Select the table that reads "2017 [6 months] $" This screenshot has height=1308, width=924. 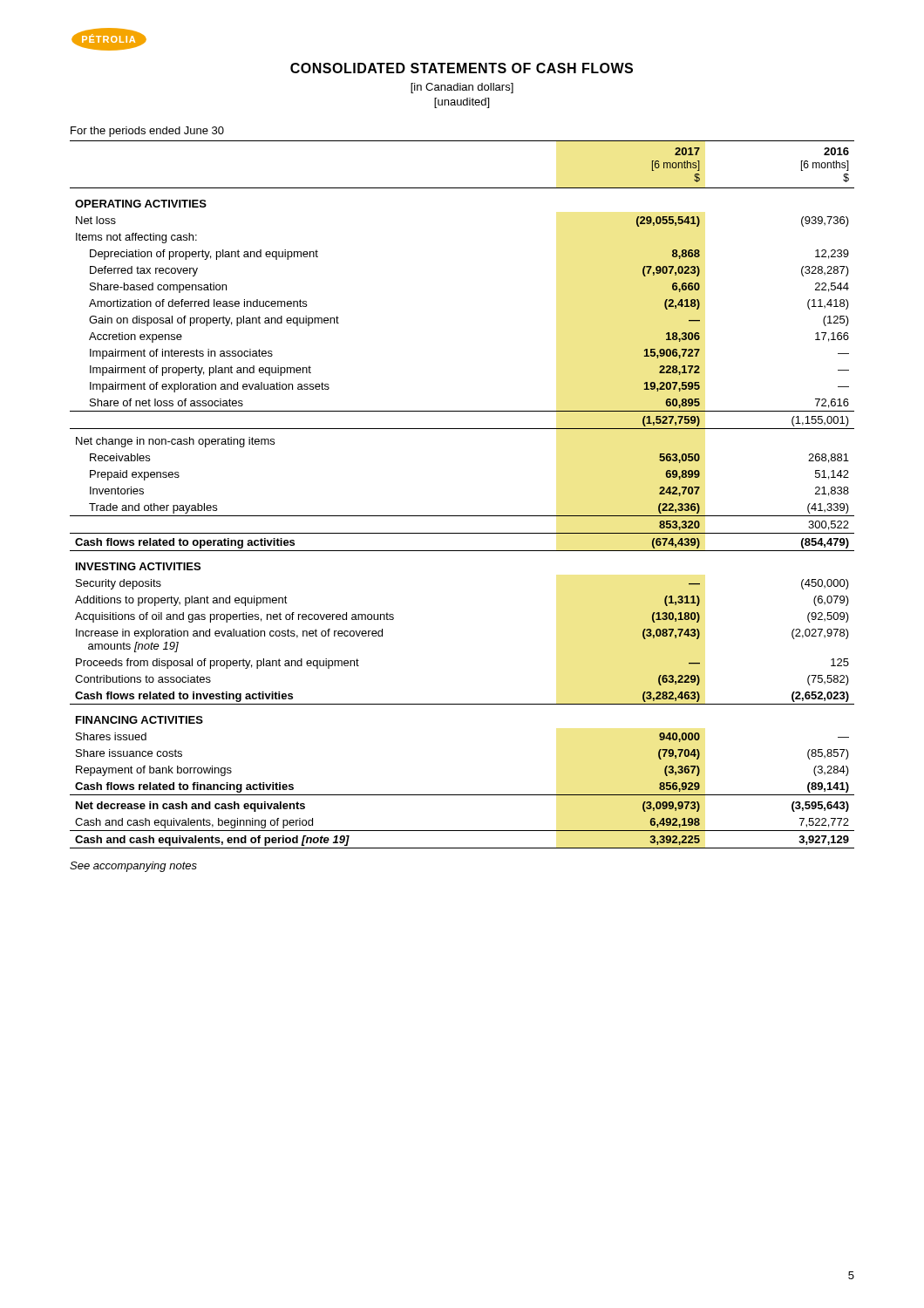pos(462,494)
